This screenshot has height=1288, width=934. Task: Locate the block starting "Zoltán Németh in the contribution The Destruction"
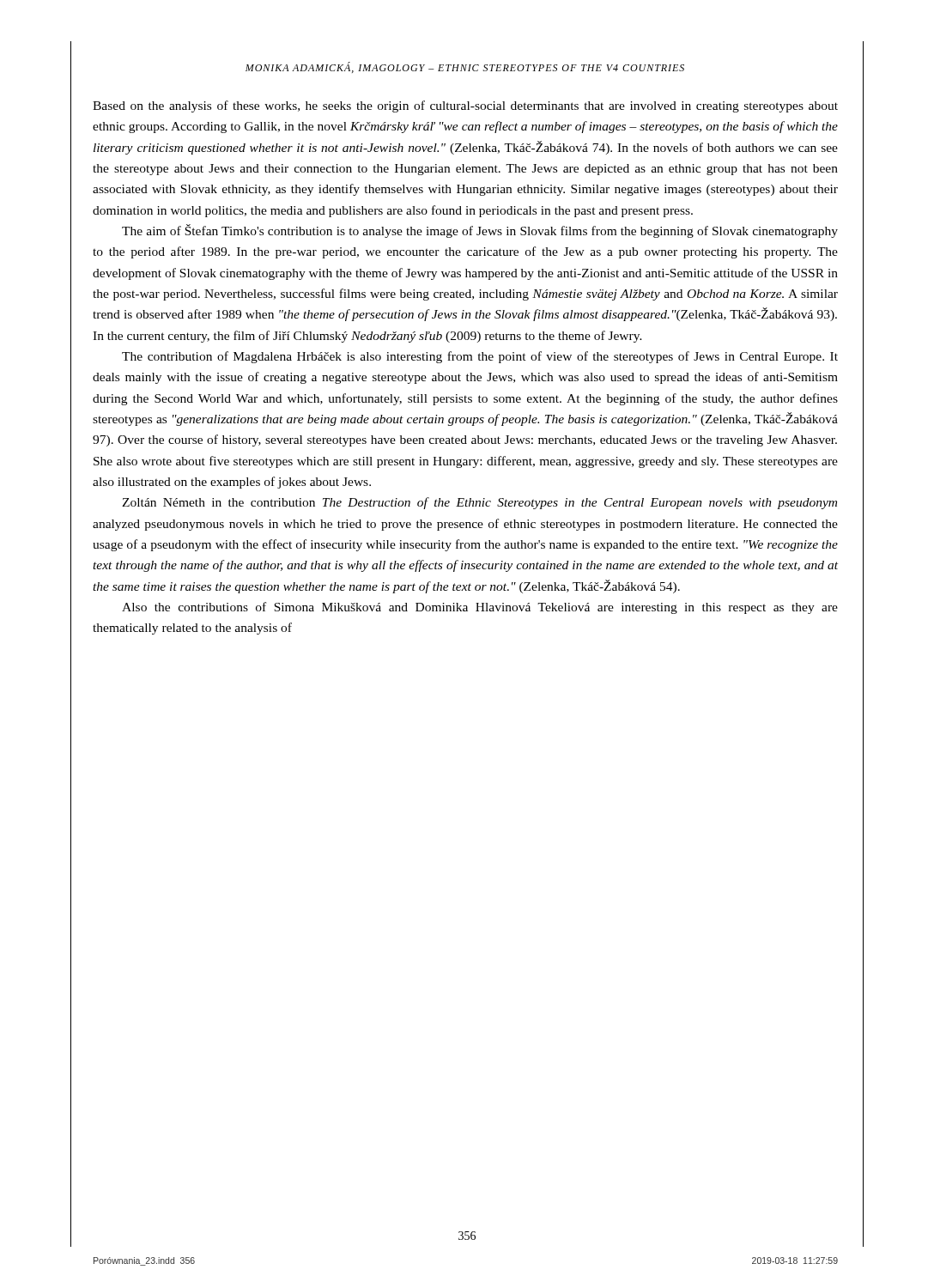[465, 544]
